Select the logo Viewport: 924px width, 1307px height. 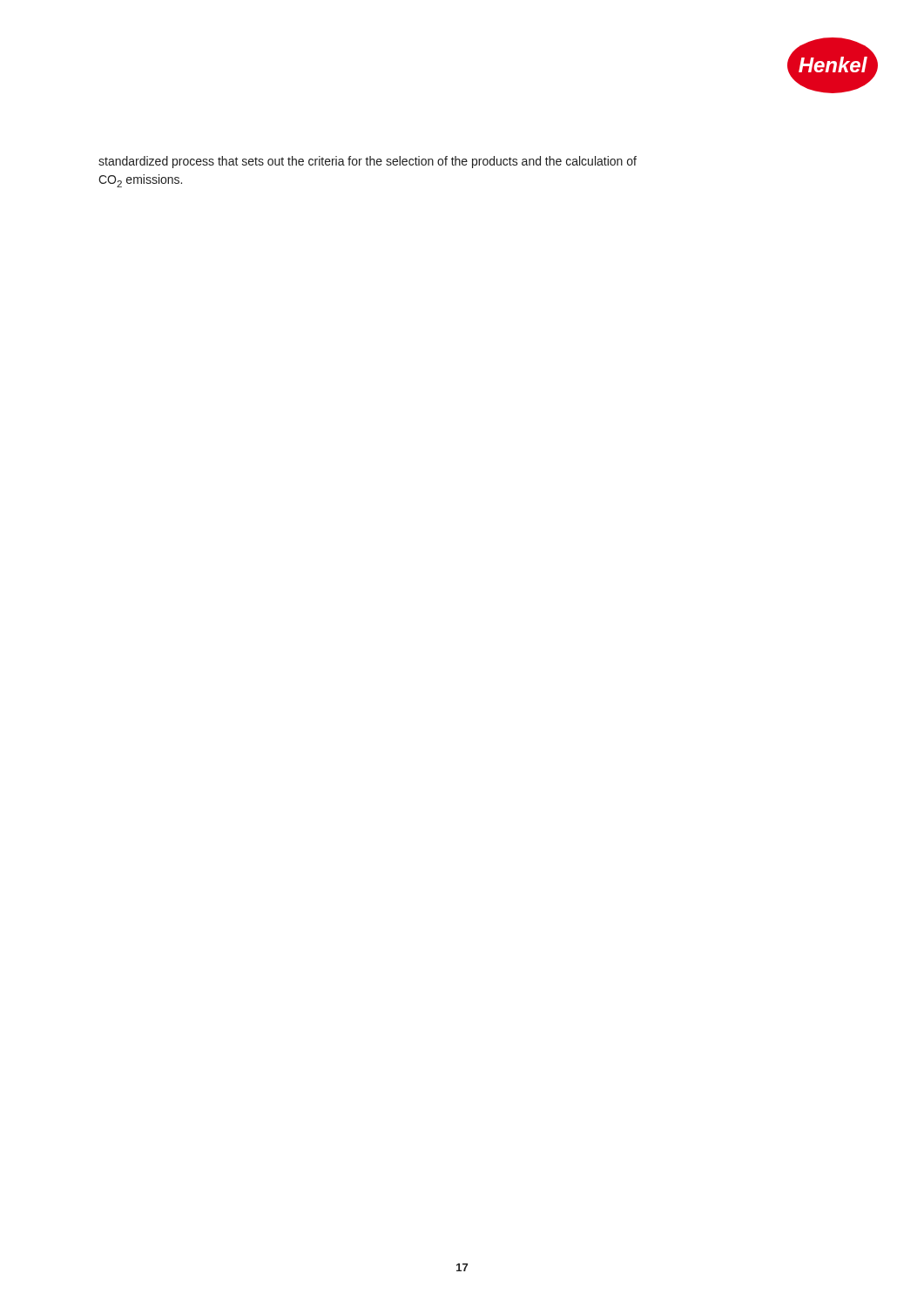point(833,67)
